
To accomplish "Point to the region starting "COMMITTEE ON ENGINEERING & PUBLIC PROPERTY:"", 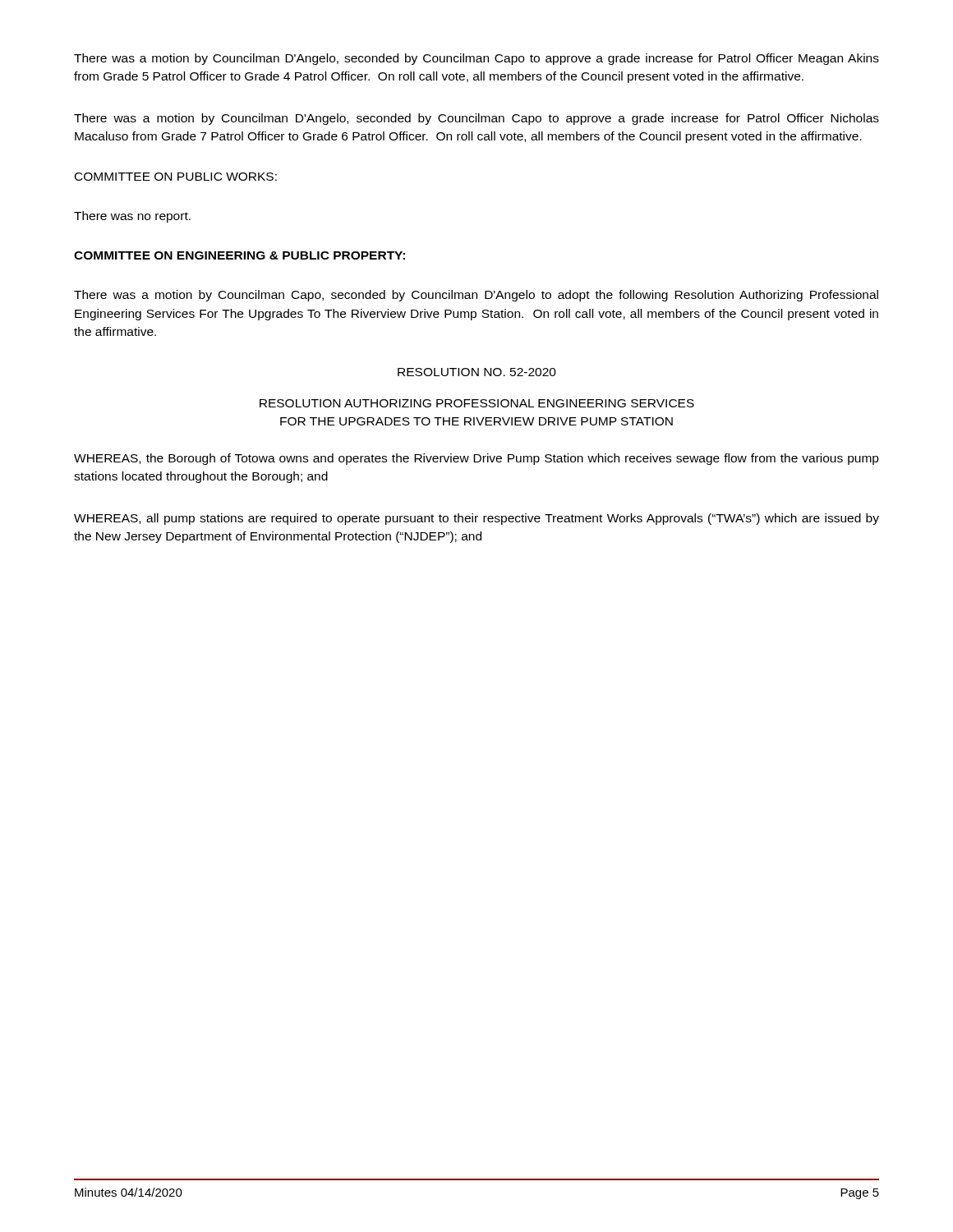I will [x=240, y=255].
